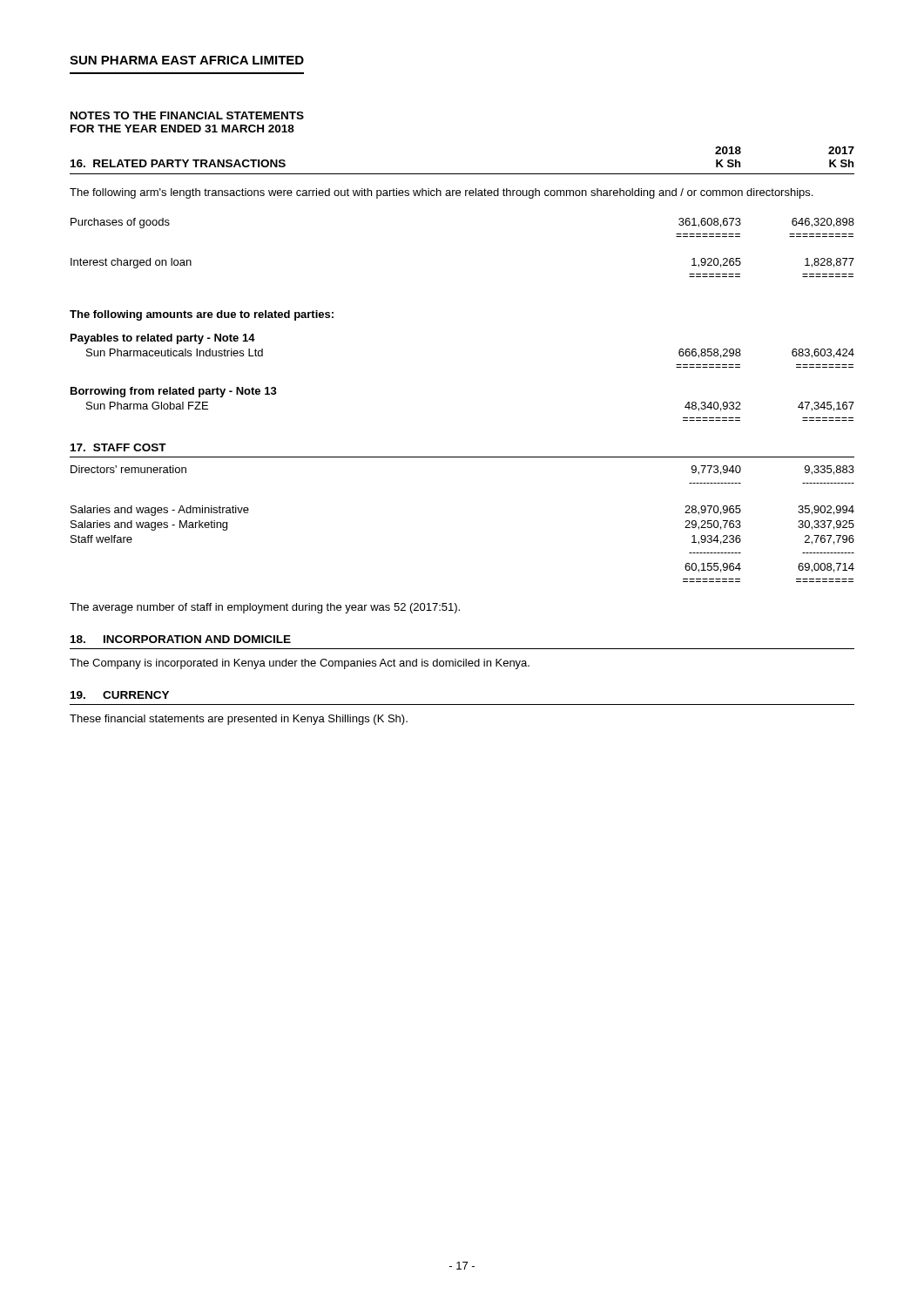Find the table that mentions "Purchases of goods 361,608,673"
The image size is (924, 1307).
462,320
